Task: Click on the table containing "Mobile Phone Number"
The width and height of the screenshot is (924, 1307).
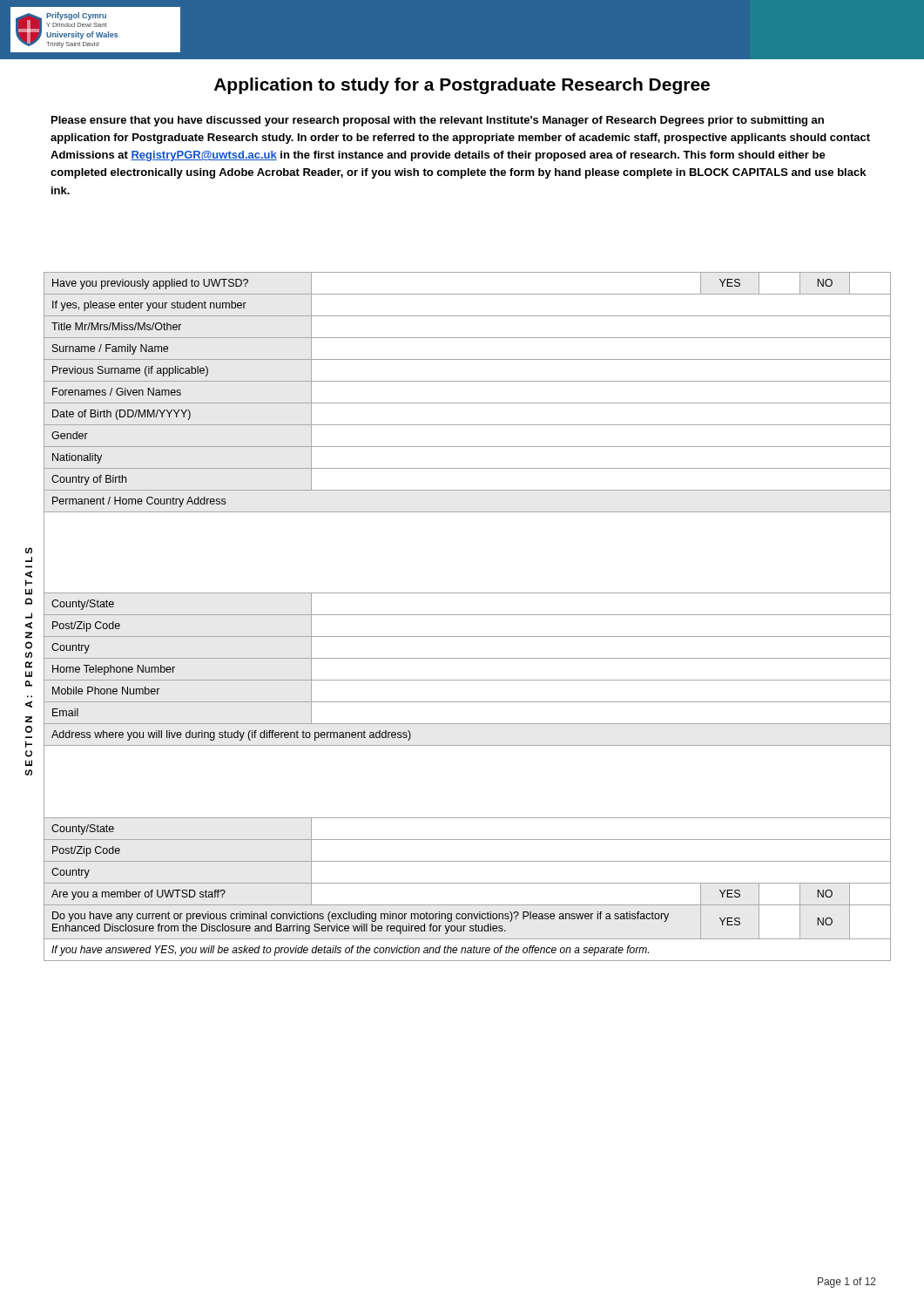Action: [x=467, y=616]
